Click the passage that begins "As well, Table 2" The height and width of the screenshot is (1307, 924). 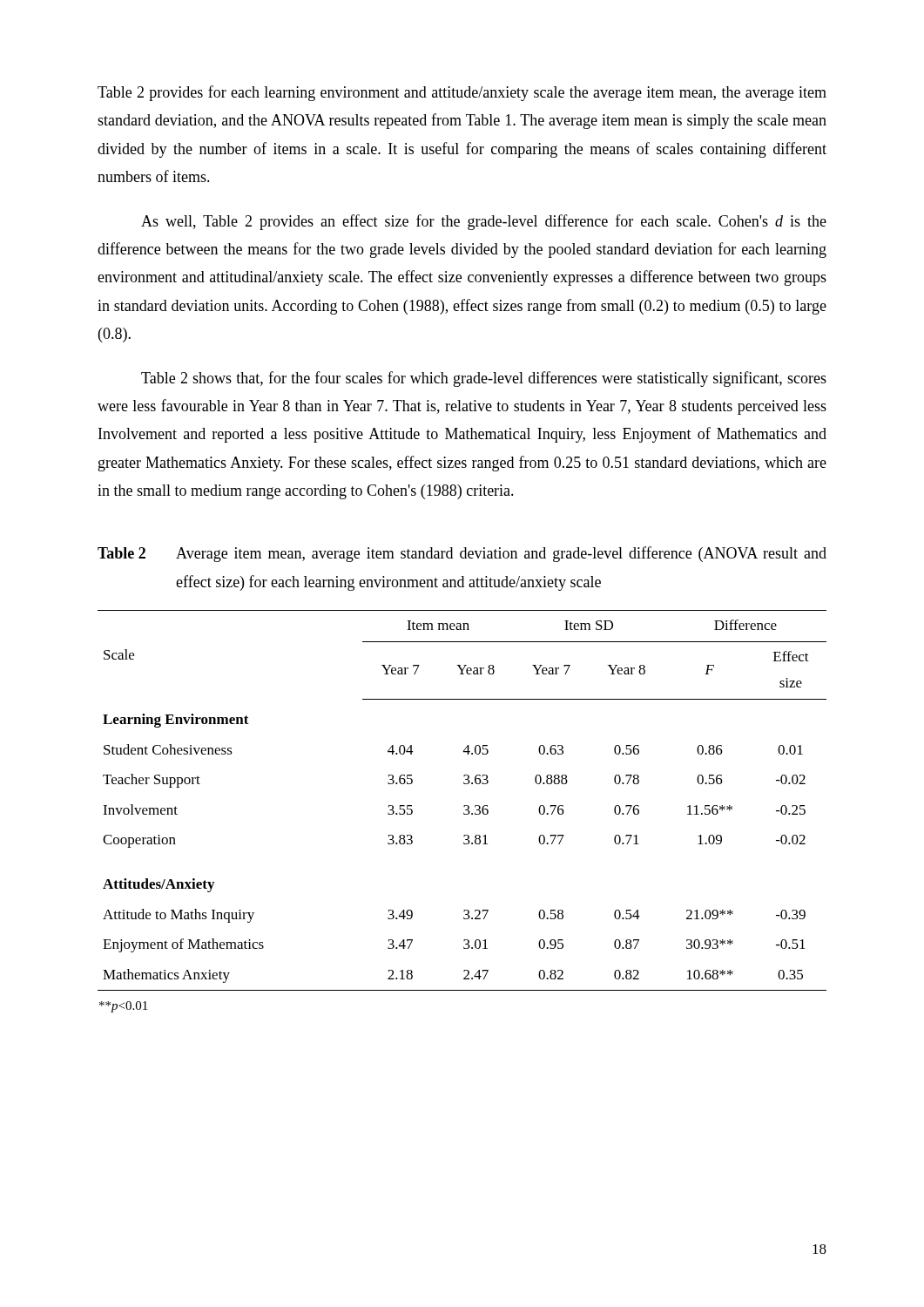[x=462, y=278]
